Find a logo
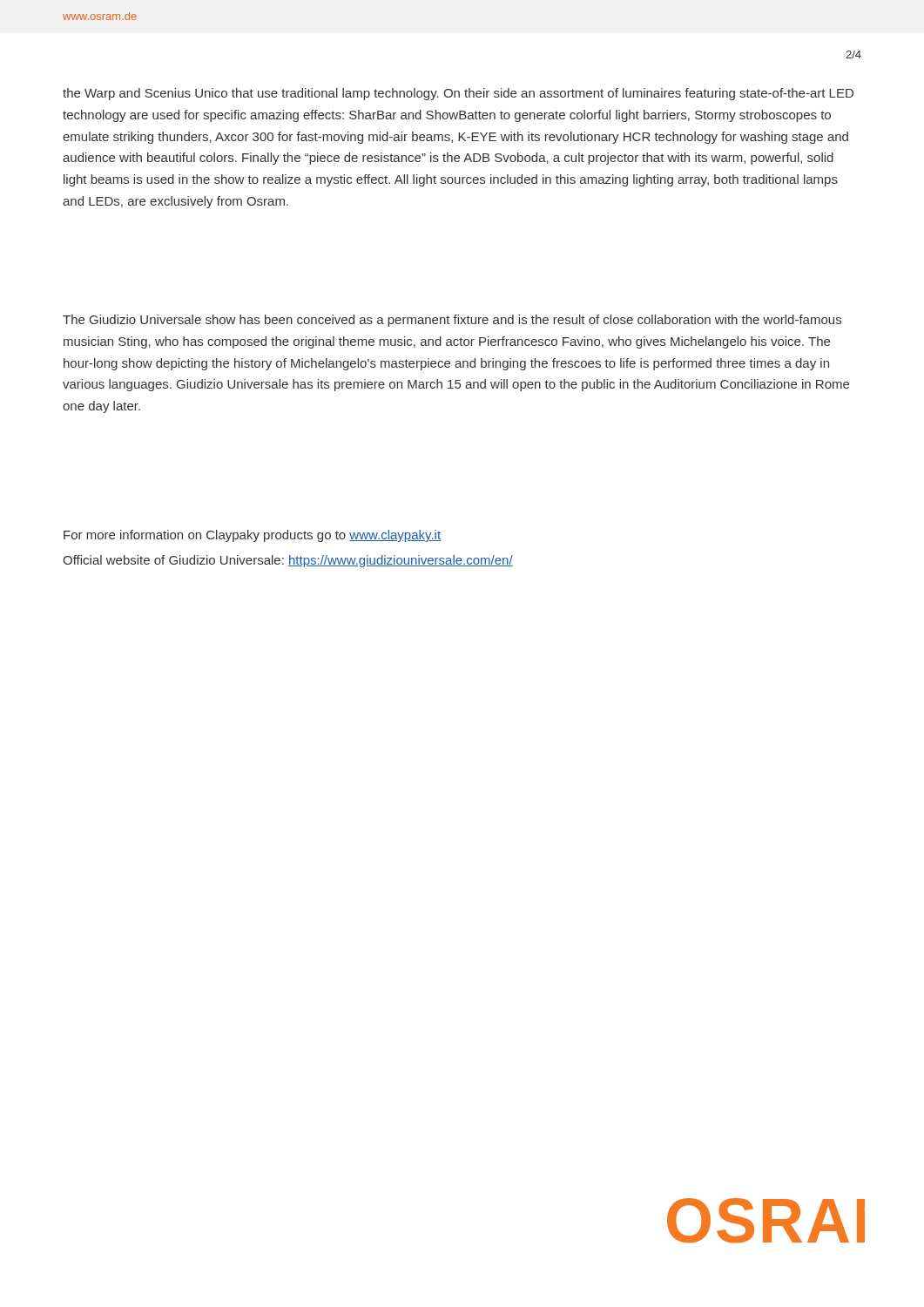 (x=765, y=1218)
